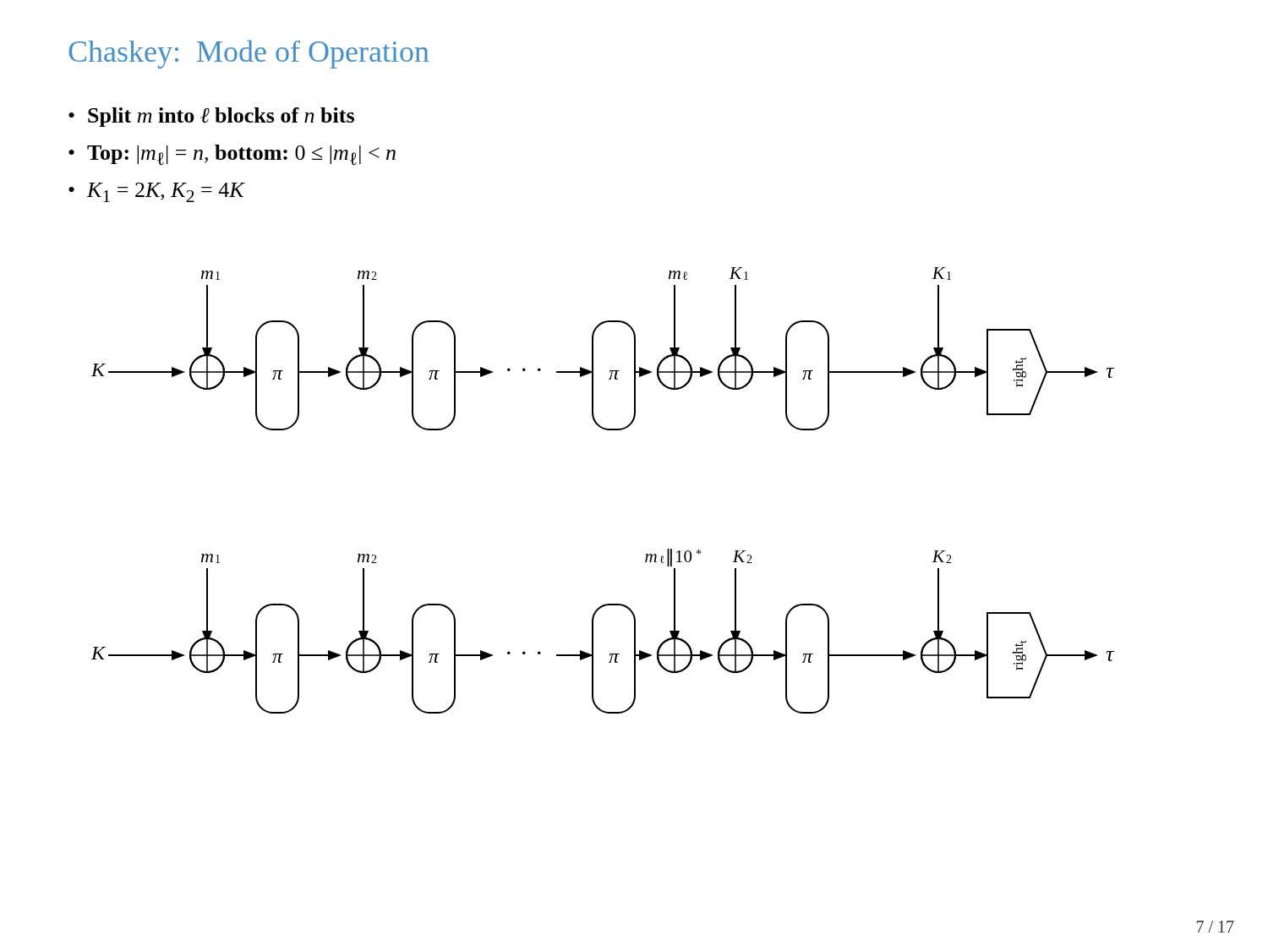The width and height of the screenshot is (1268, 952).
Task: Click on the region starting "• K1 ="
Action: [156, 192]
